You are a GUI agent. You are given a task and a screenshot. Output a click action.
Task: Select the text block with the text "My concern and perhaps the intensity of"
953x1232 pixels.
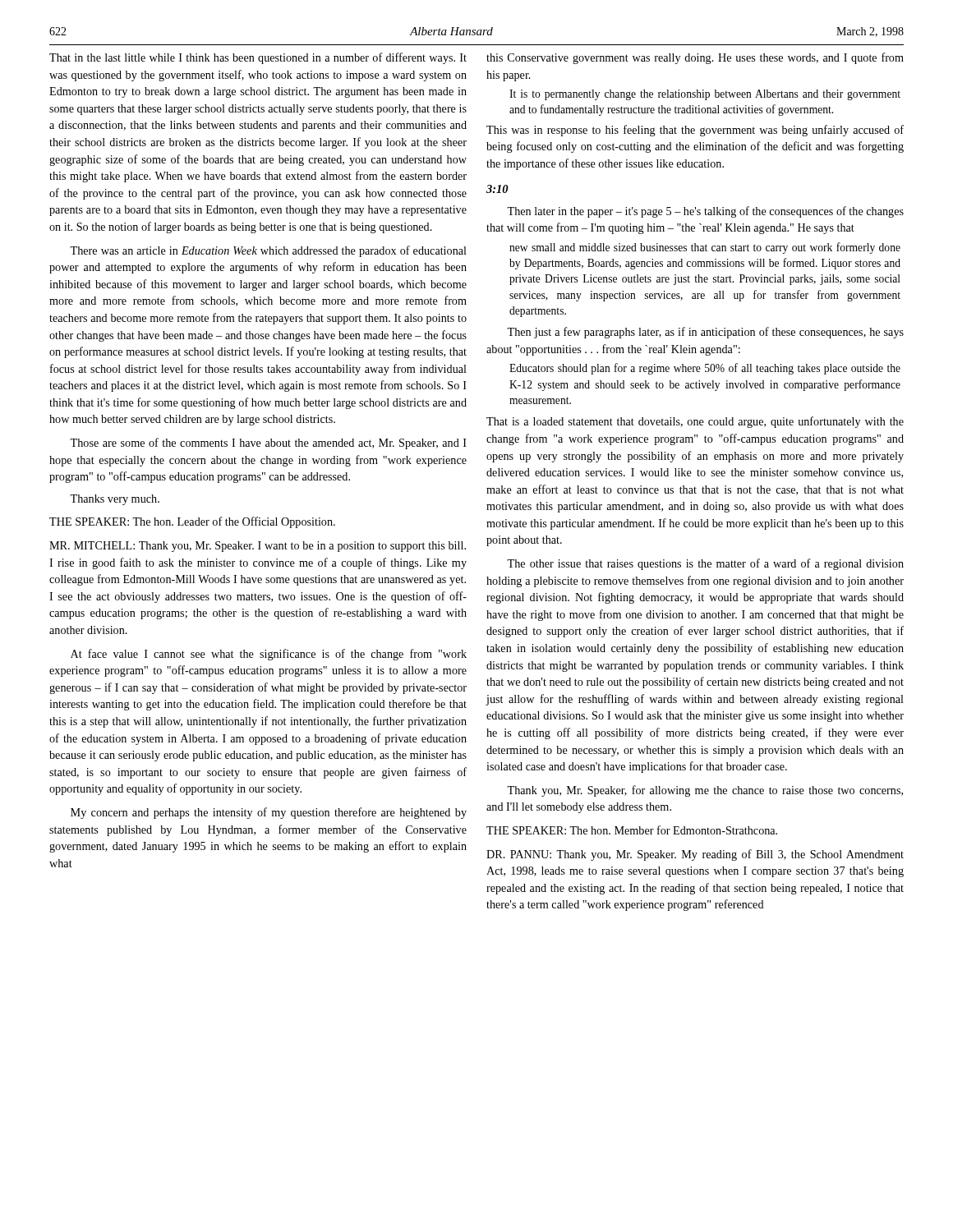(258, 838)
